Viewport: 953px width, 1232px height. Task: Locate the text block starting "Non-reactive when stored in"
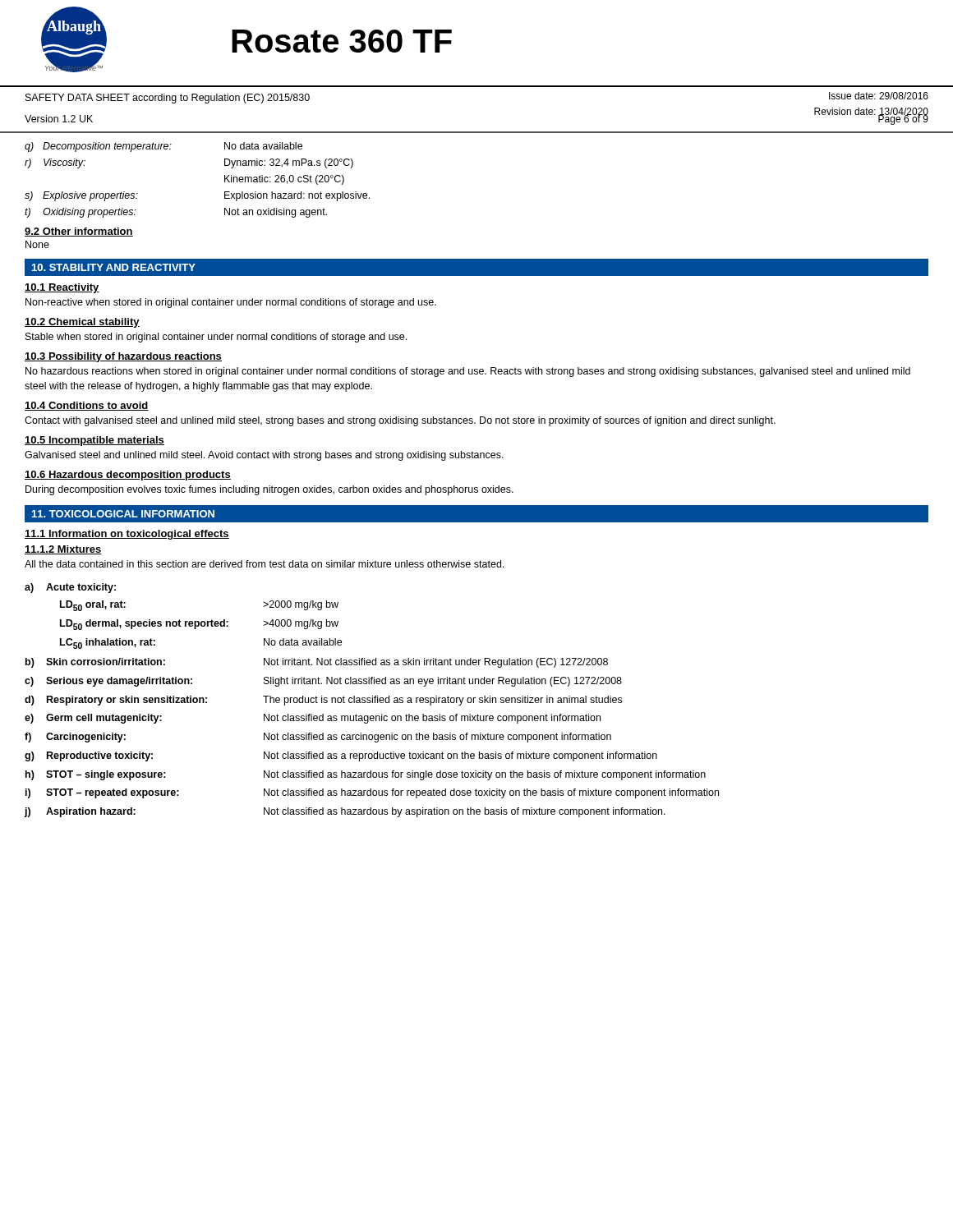pos(231,302)
